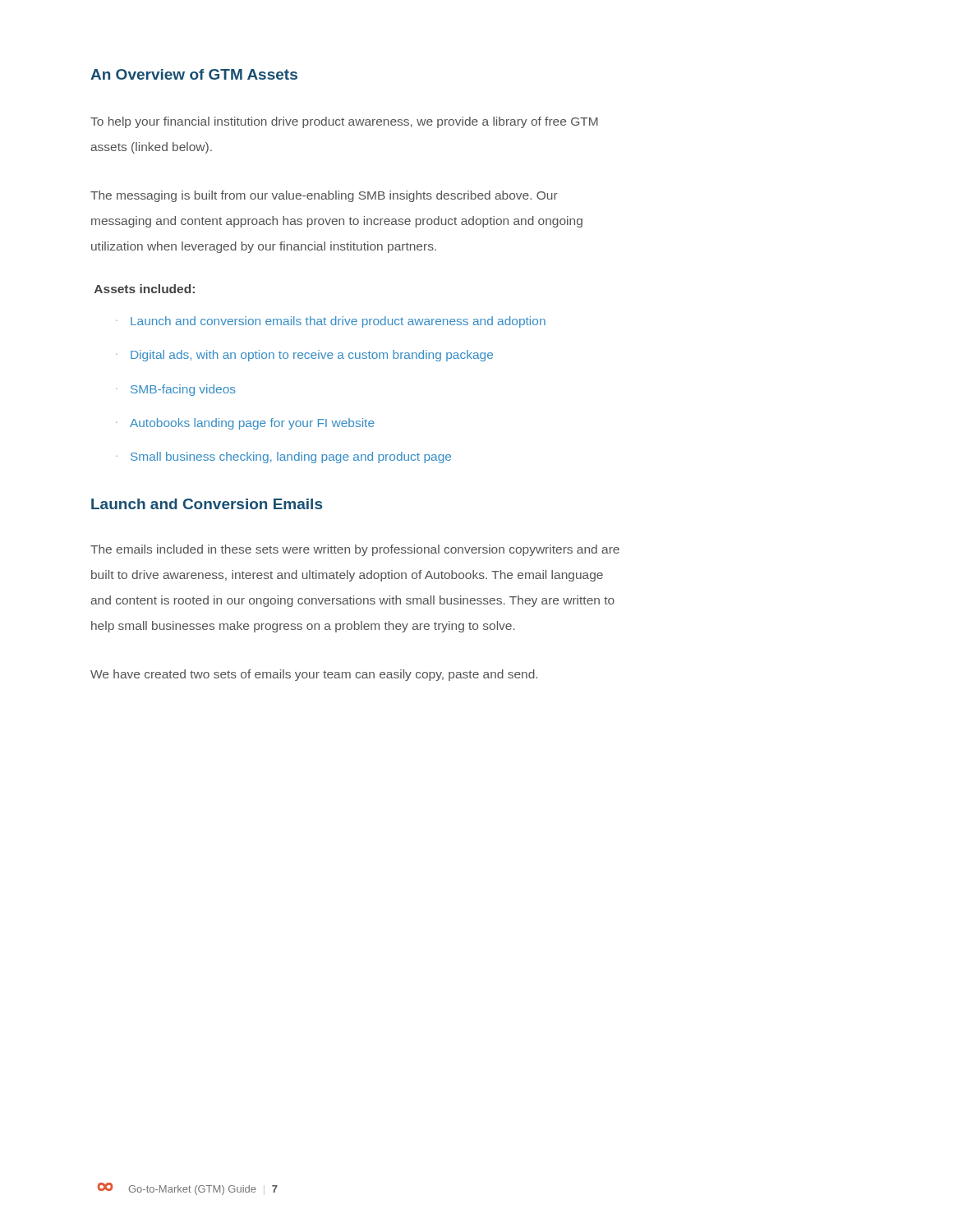Click on the block starting "Assets included:"
This screenshot has height=1232, width=953.
click(143, 289)
